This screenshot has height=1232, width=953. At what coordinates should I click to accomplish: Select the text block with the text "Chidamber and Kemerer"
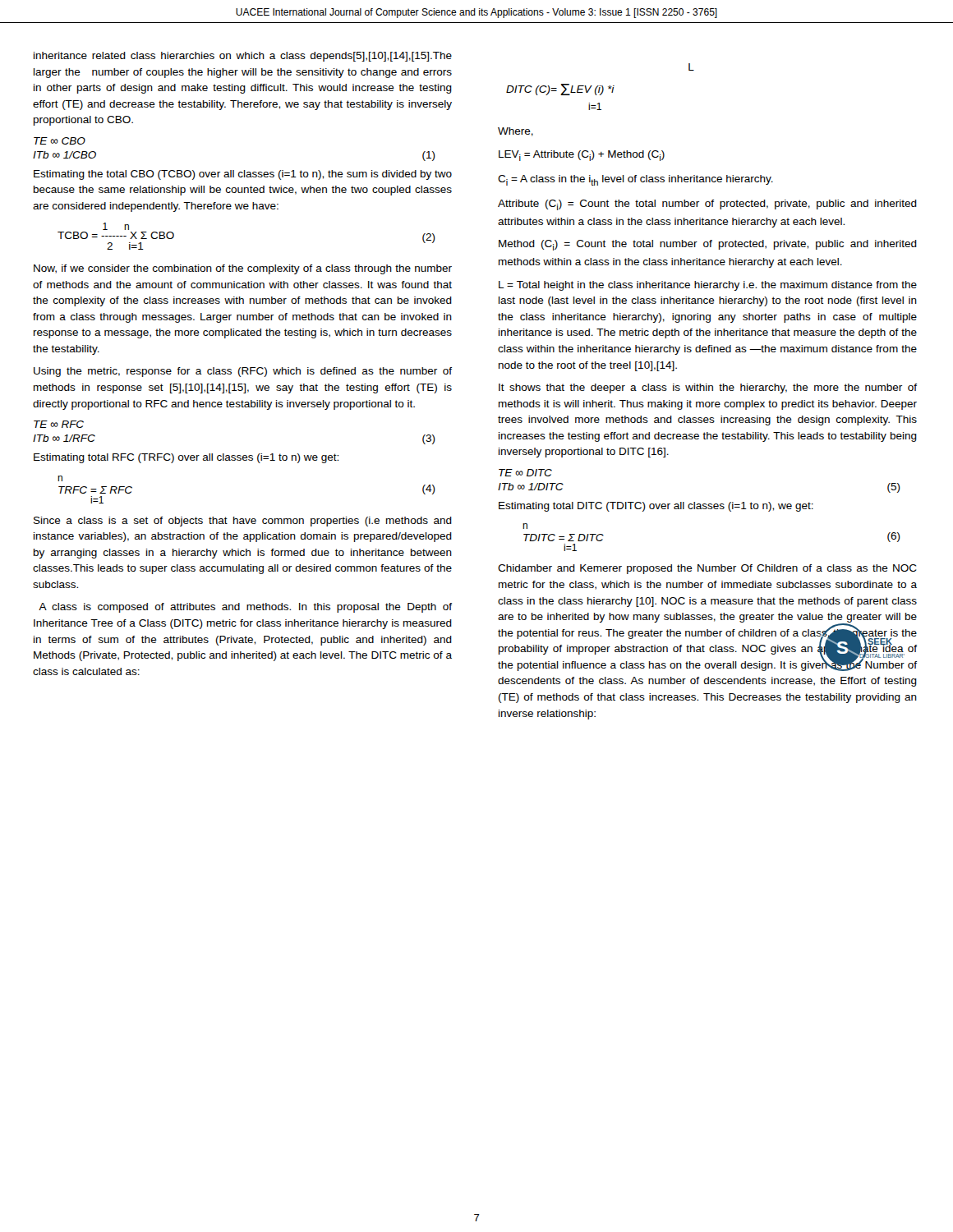pyautogui.click(x=707, y=641)
